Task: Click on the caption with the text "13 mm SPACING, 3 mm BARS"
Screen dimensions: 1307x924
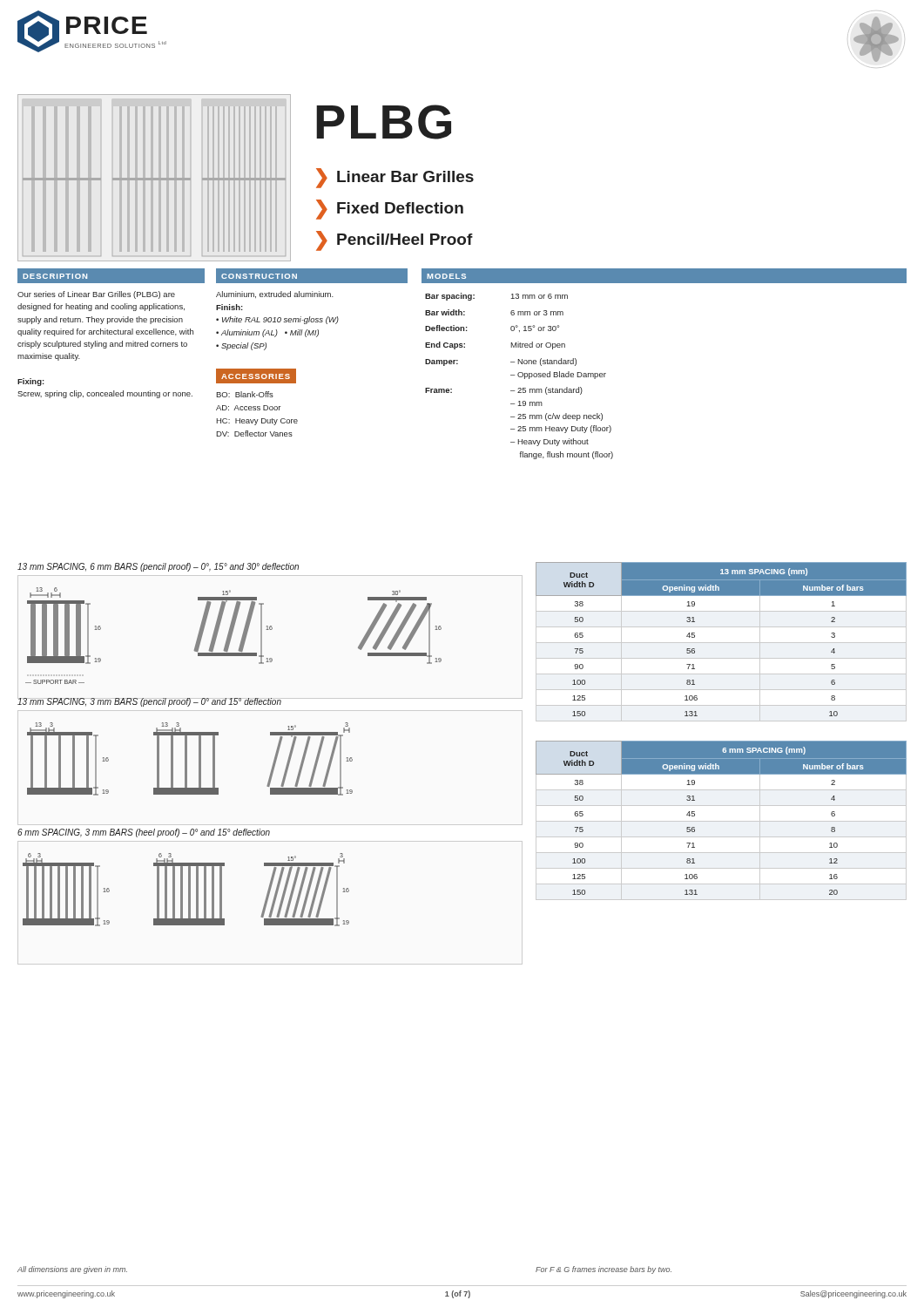Action: [149, 702]
